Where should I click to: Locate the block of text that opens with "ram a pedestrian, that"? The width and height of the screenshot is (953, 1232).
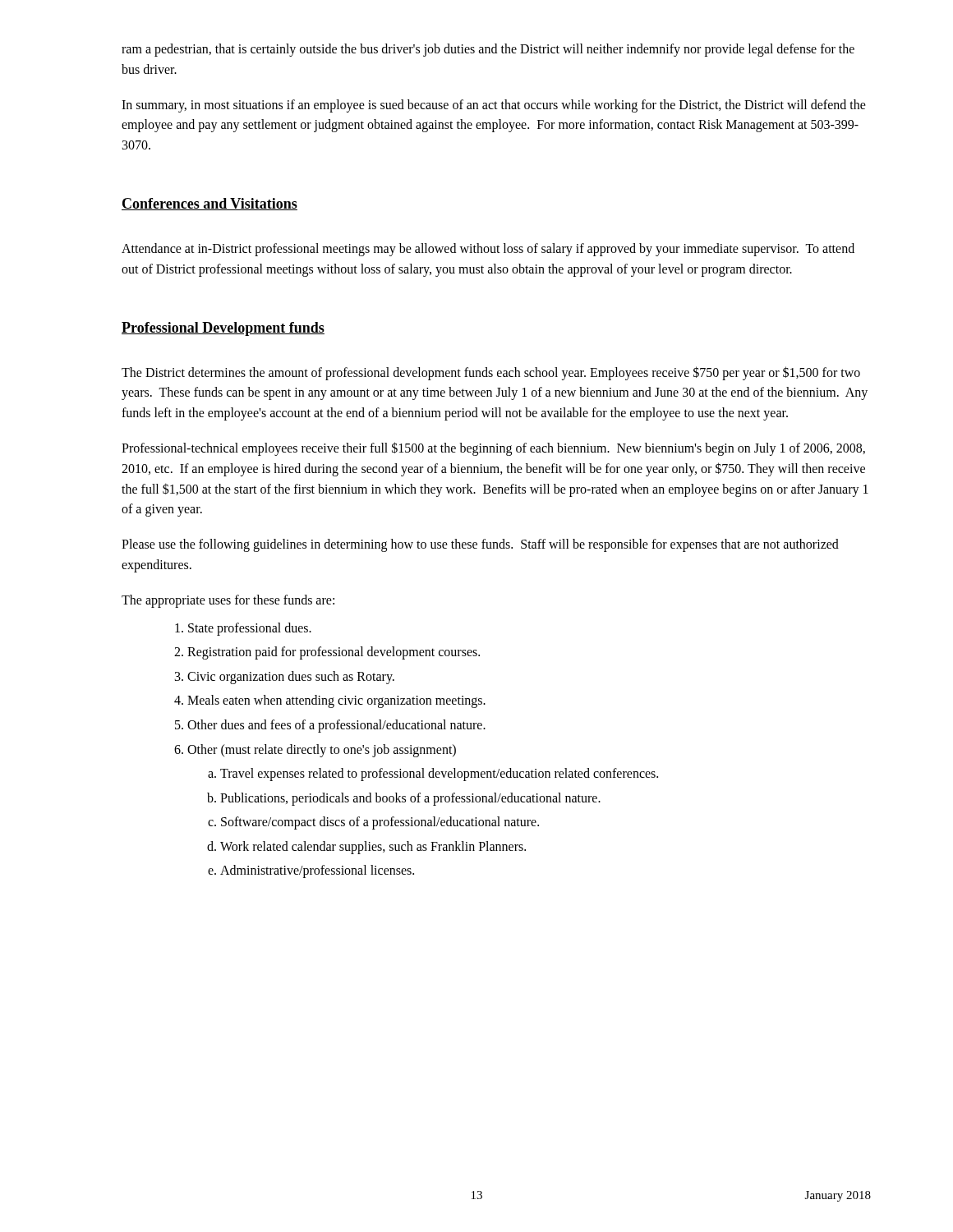tap(488, 59)
